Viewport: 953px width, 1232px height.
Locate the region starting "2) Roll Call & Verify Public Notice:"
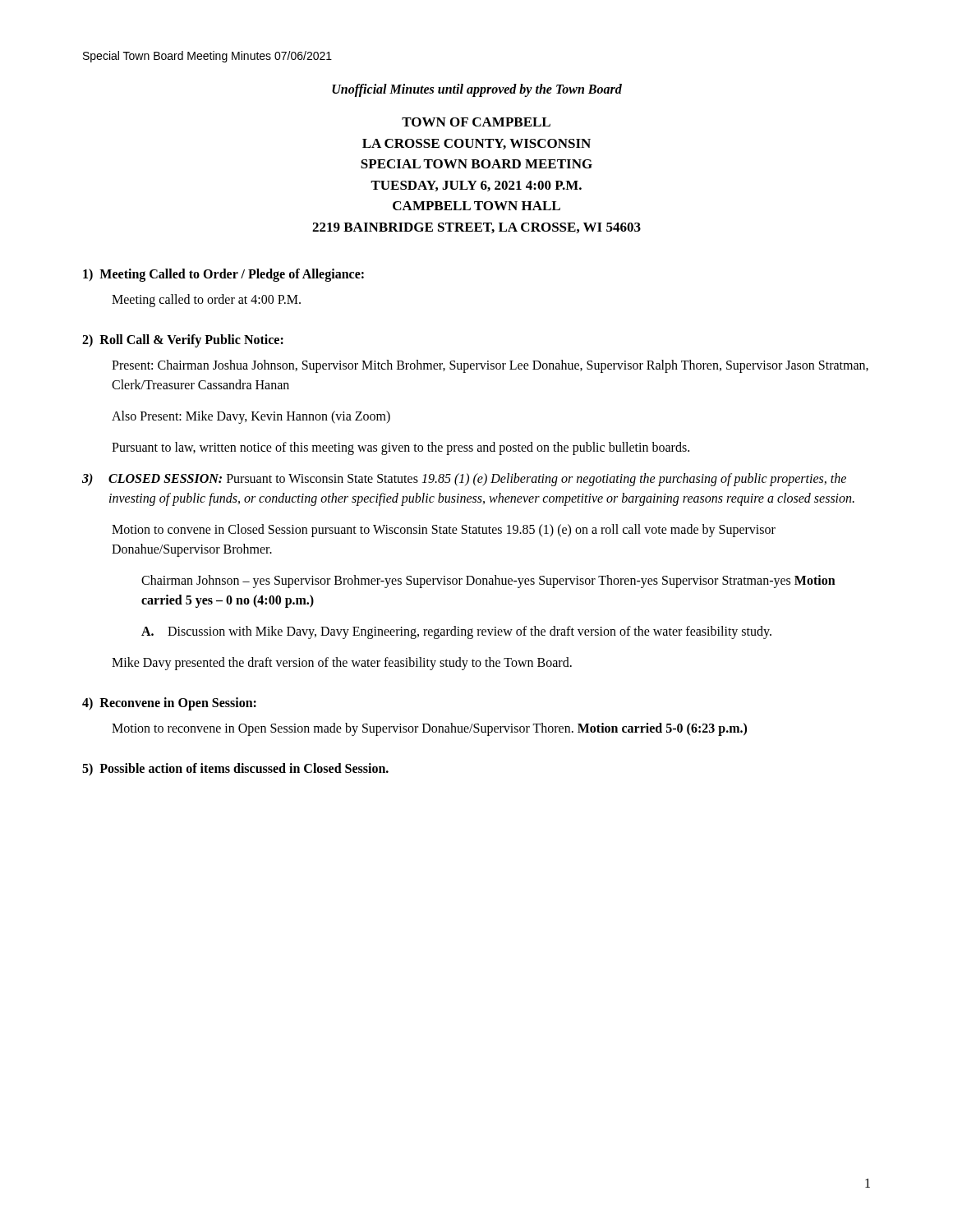click(183, 340)
